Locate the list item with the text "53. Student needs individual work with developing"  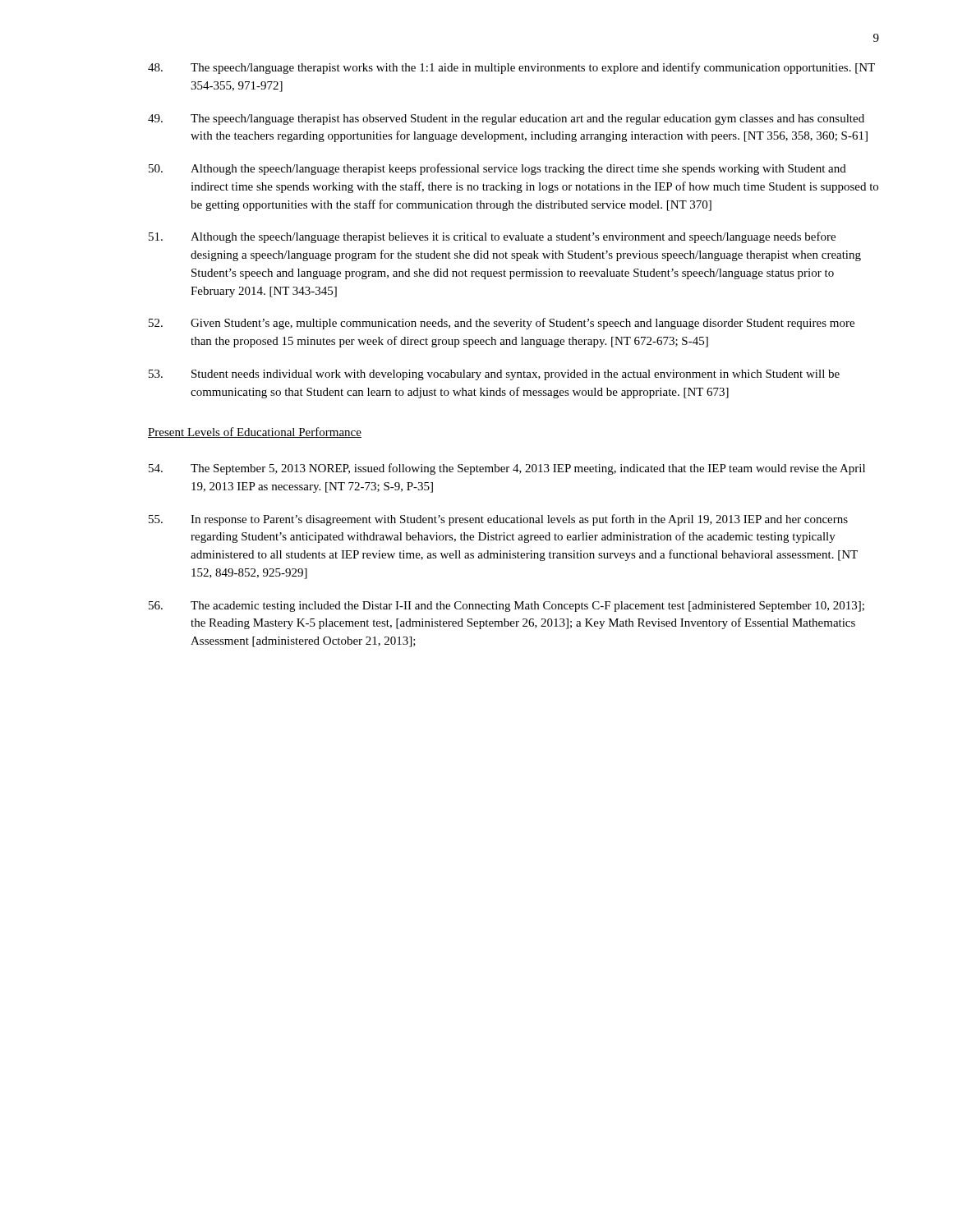(513, 383)
